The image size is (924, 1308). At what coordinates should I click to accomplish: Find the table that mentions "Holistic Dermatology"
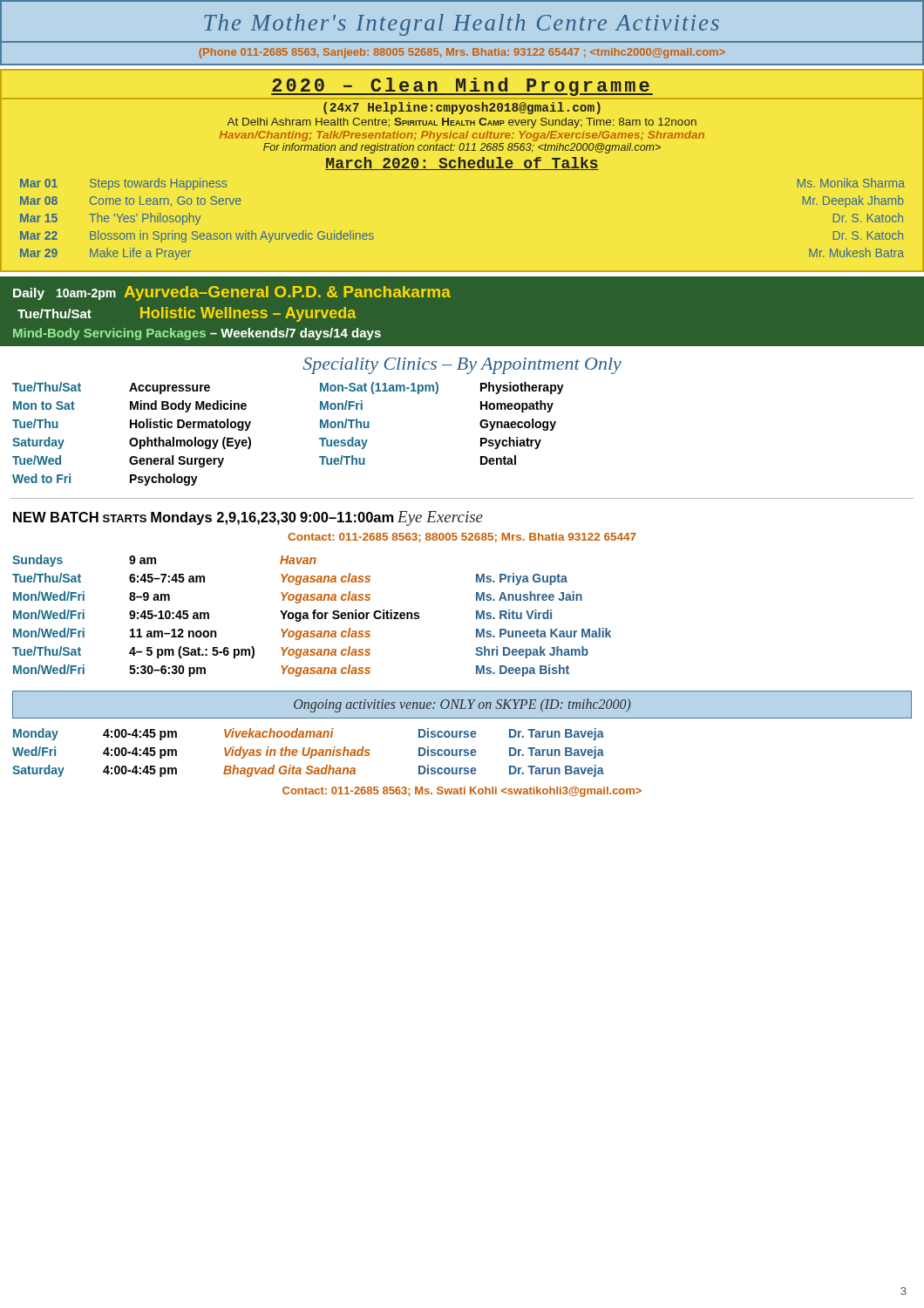[x=462, y=436]
